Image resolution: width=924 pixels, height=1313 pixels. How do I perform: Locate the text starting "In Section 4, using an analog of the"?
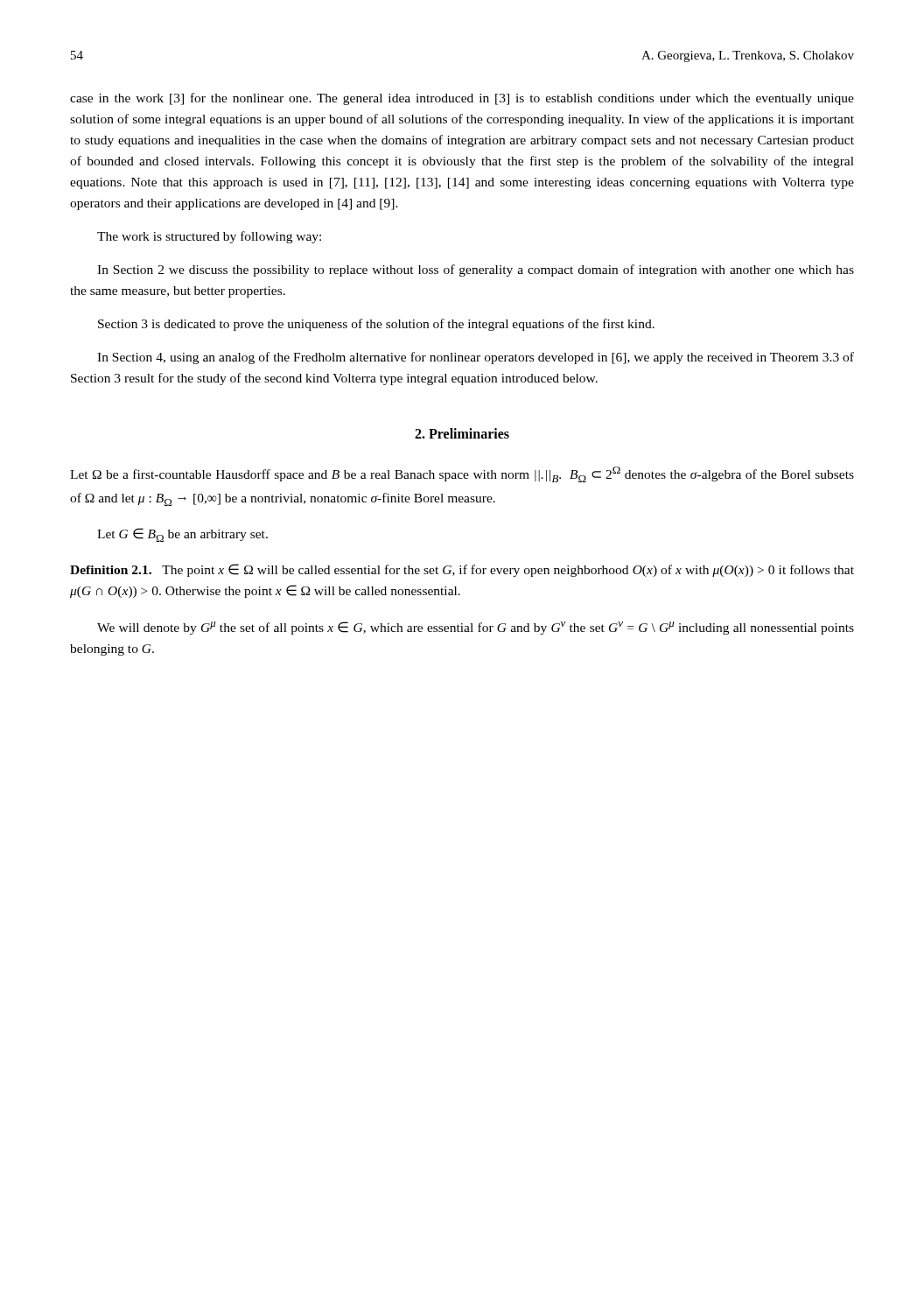462,368
